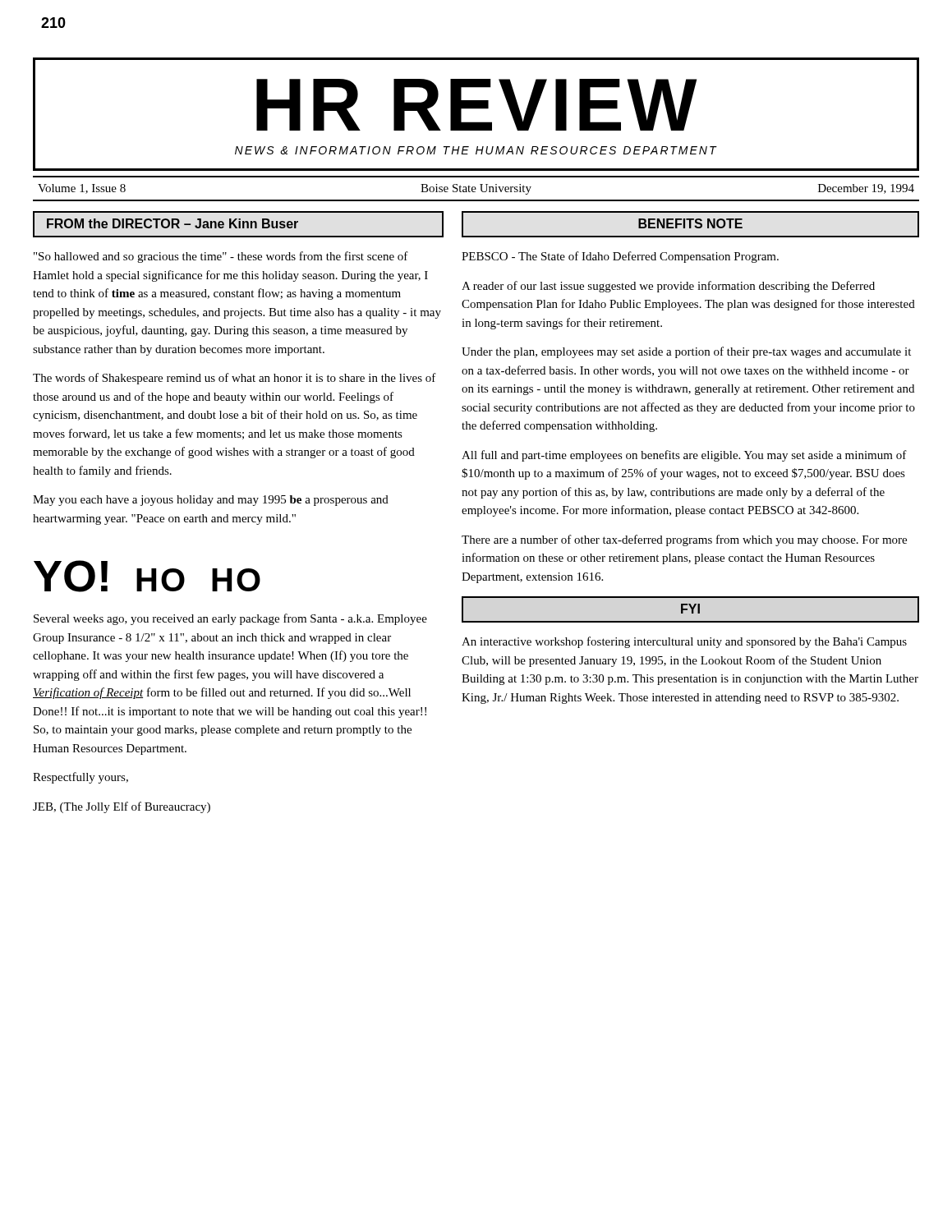Click on the text that reads "YO! HO HO"
The height and width of the screenshot is (1232, 952).
[x=238, y=576]
